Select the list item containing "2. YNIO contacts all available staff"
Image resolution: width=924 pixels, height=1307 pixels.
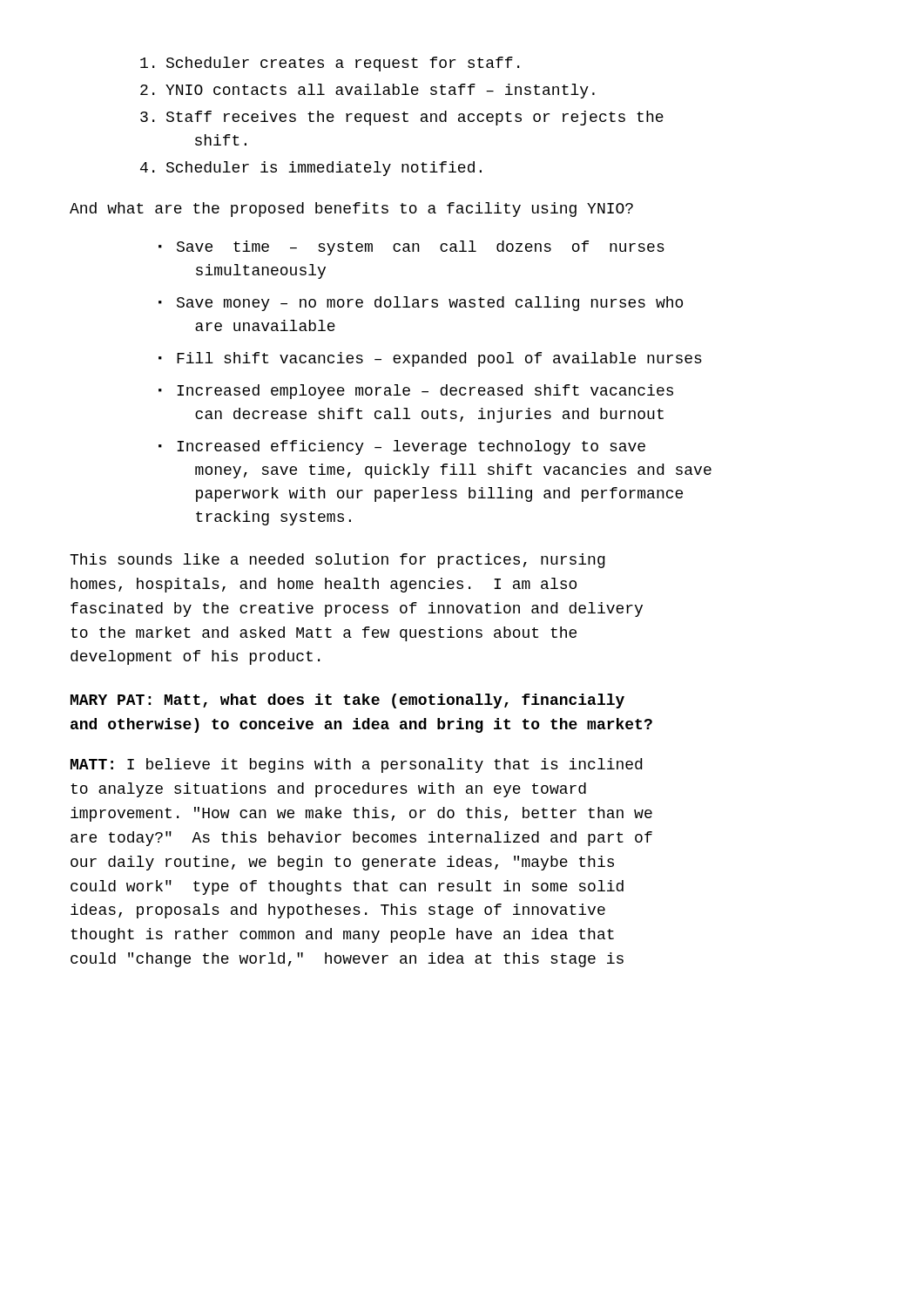click(369, 91)
